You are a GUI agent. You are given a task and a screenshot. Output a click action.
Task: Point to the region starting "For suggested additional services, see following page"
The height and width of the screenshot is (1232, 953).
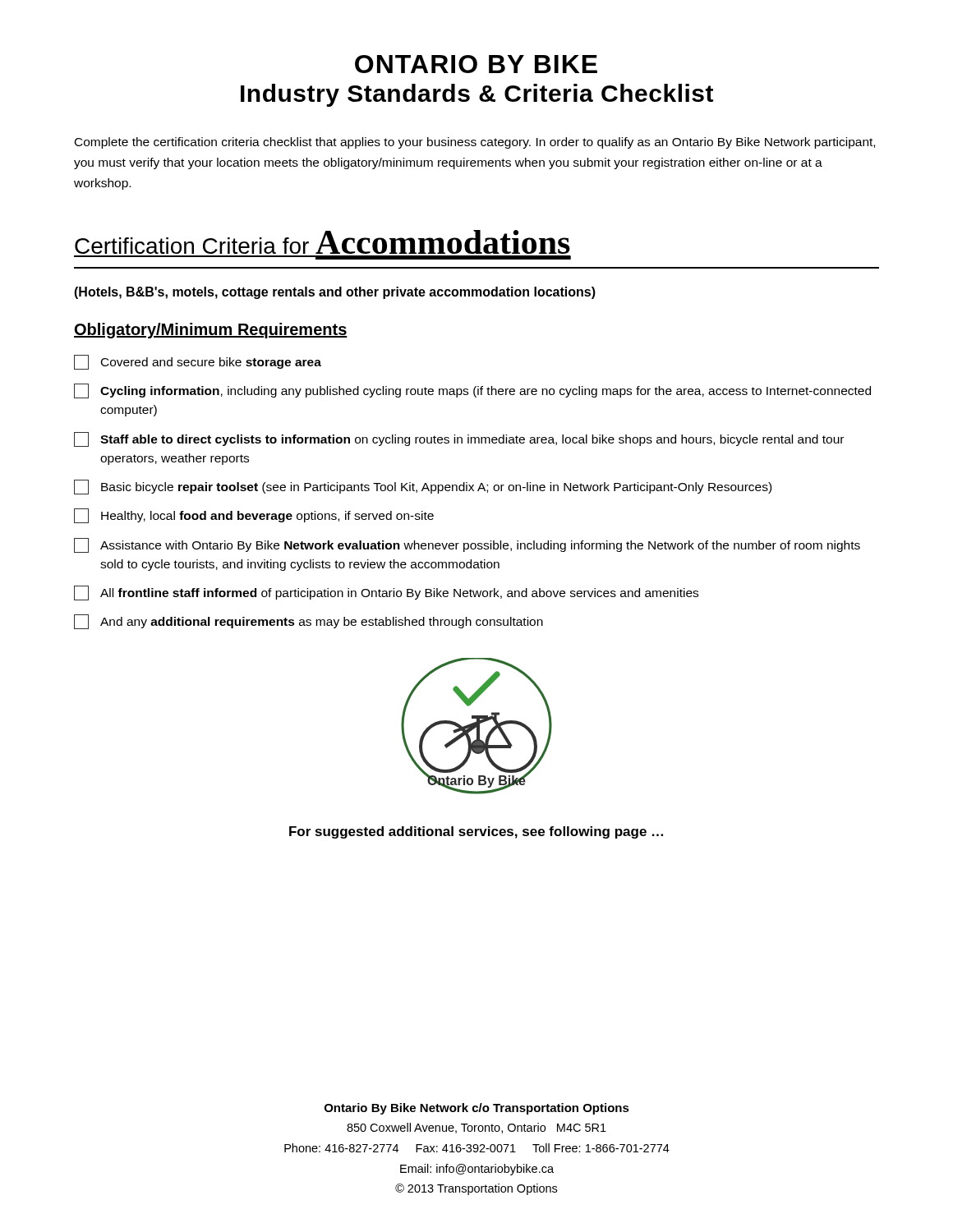[x=476, y=831]
